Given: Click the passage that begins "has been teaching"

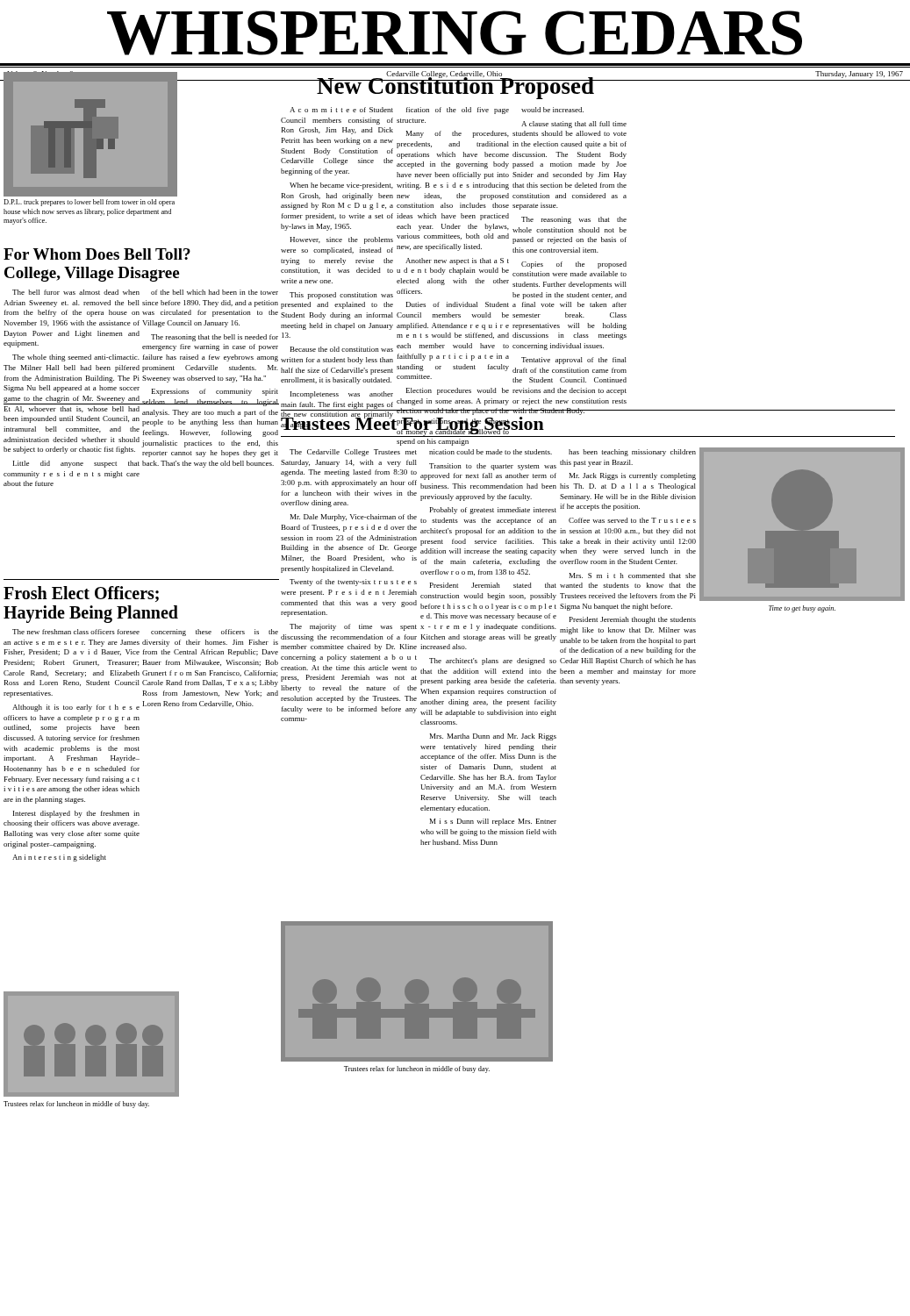Looking at the screenshot, I should click(628, 567).
